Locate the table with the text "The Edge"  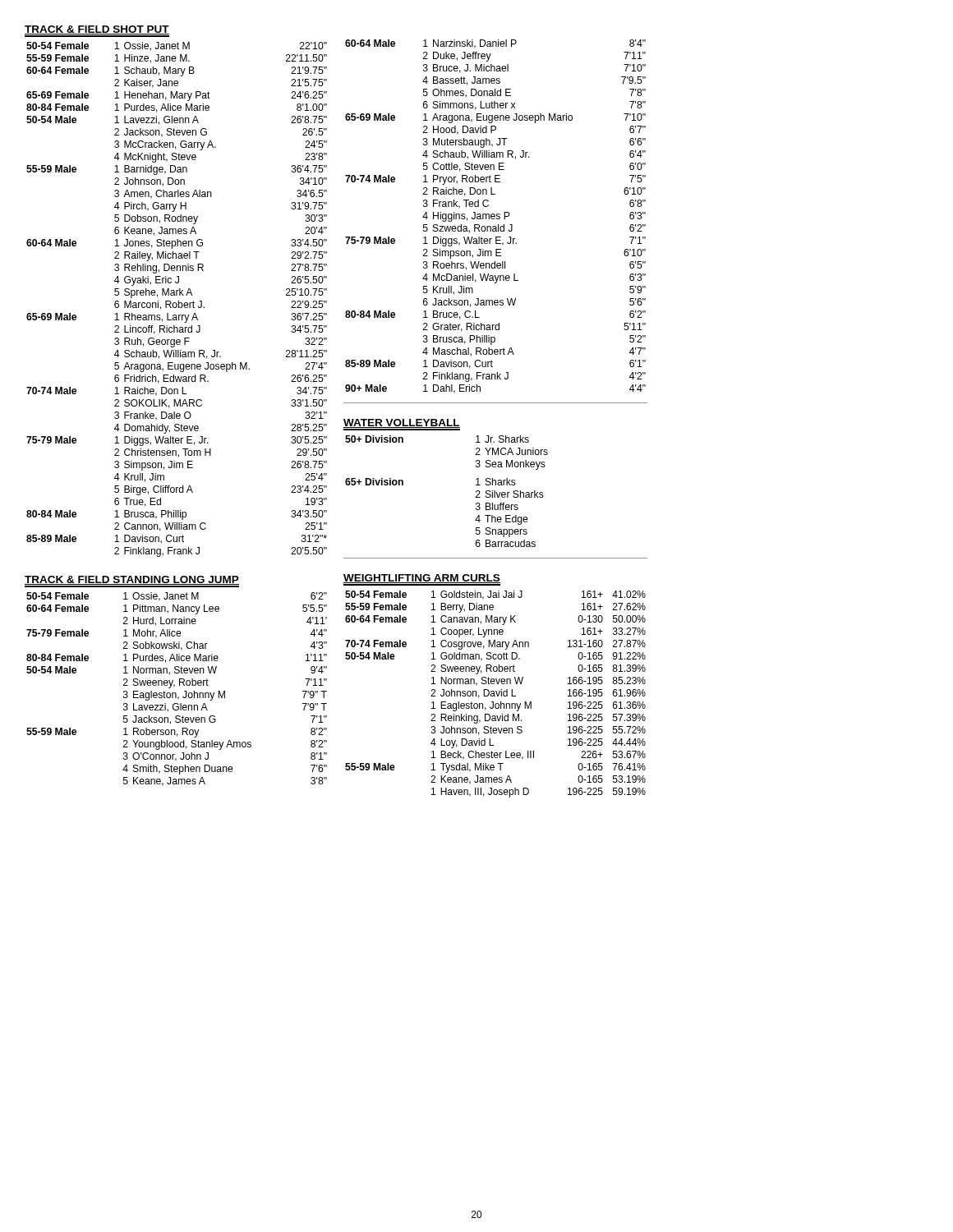click(495, 491)
